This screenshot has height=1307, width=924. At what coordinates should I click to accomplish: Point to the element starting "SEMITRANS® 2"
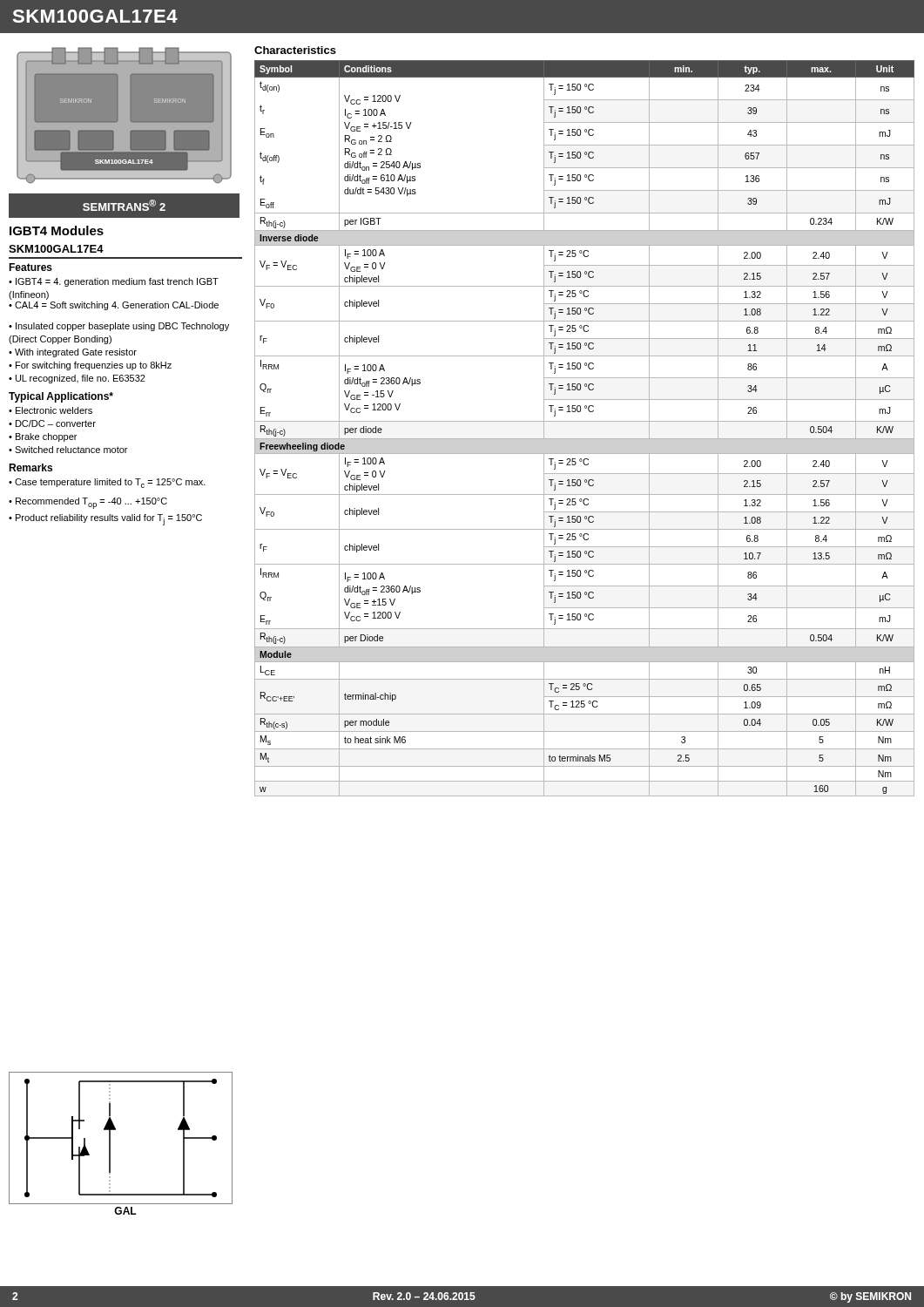tap(124, 206)
